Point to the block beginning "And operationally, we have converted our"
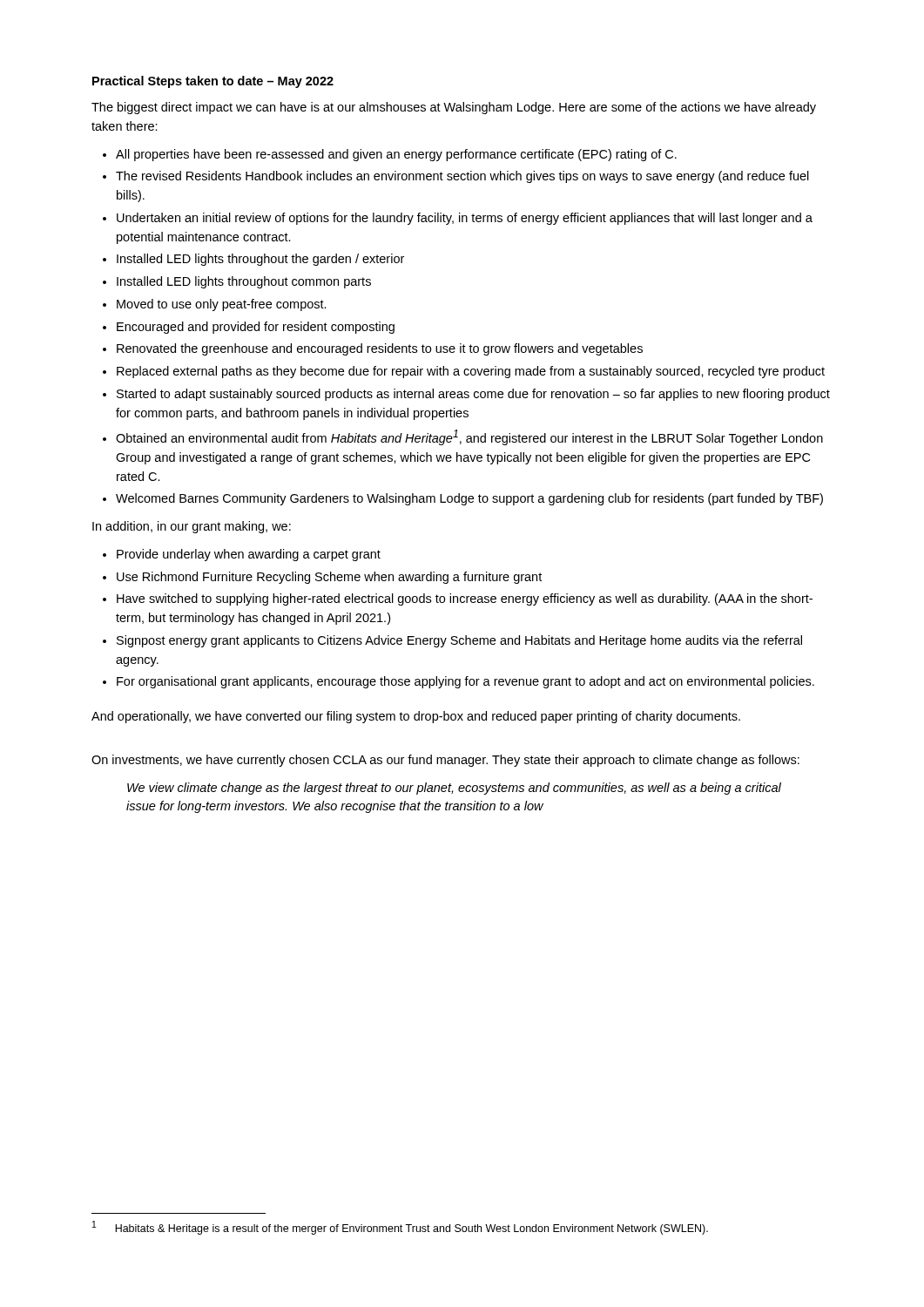This screenshot has width=924, height=1307. pos(416,716)
